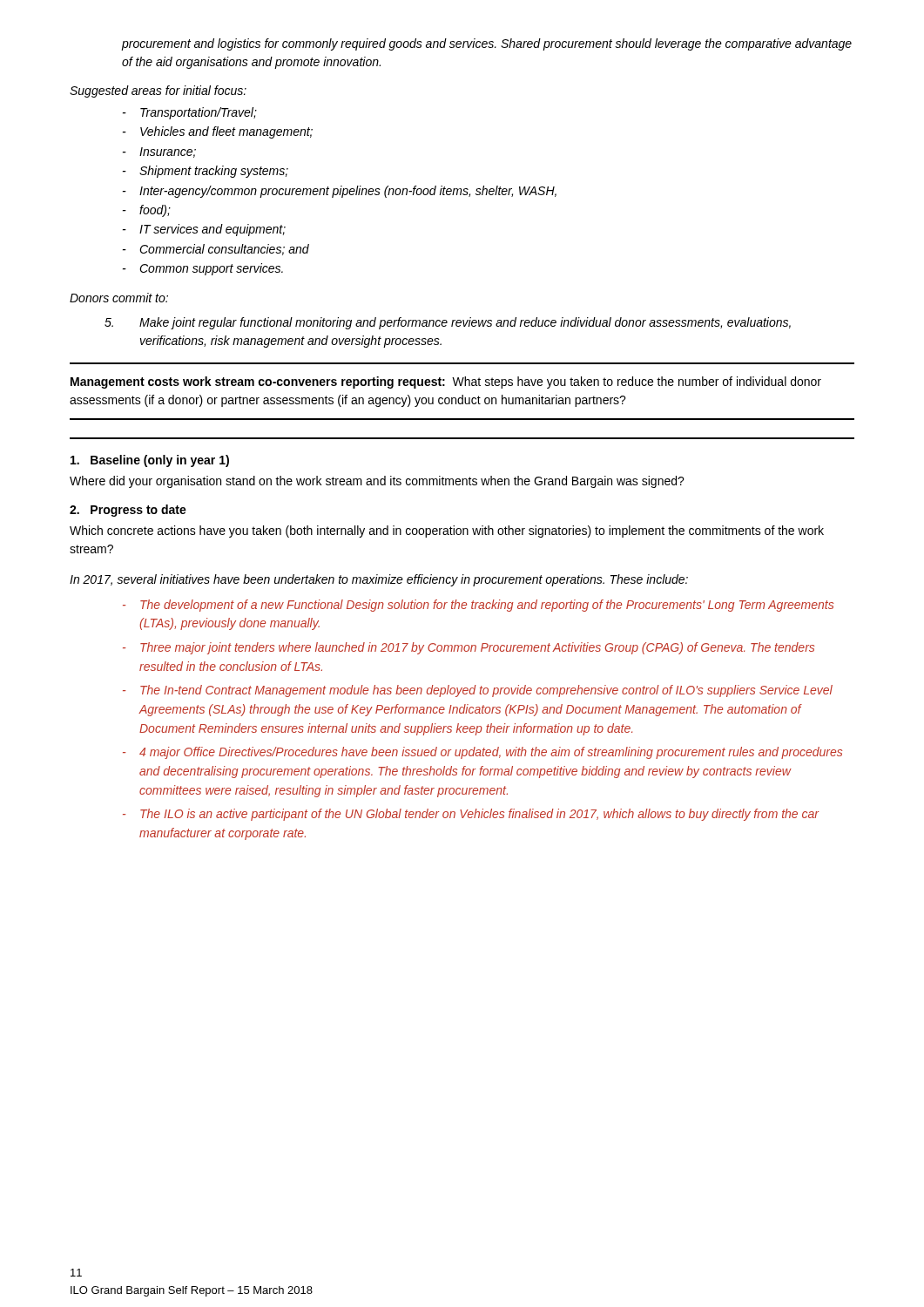Viewport: 924px width, 1307px height.
Task: Where is the passage that starts "In 2017, several"?
Action: (x=379, y=579)
